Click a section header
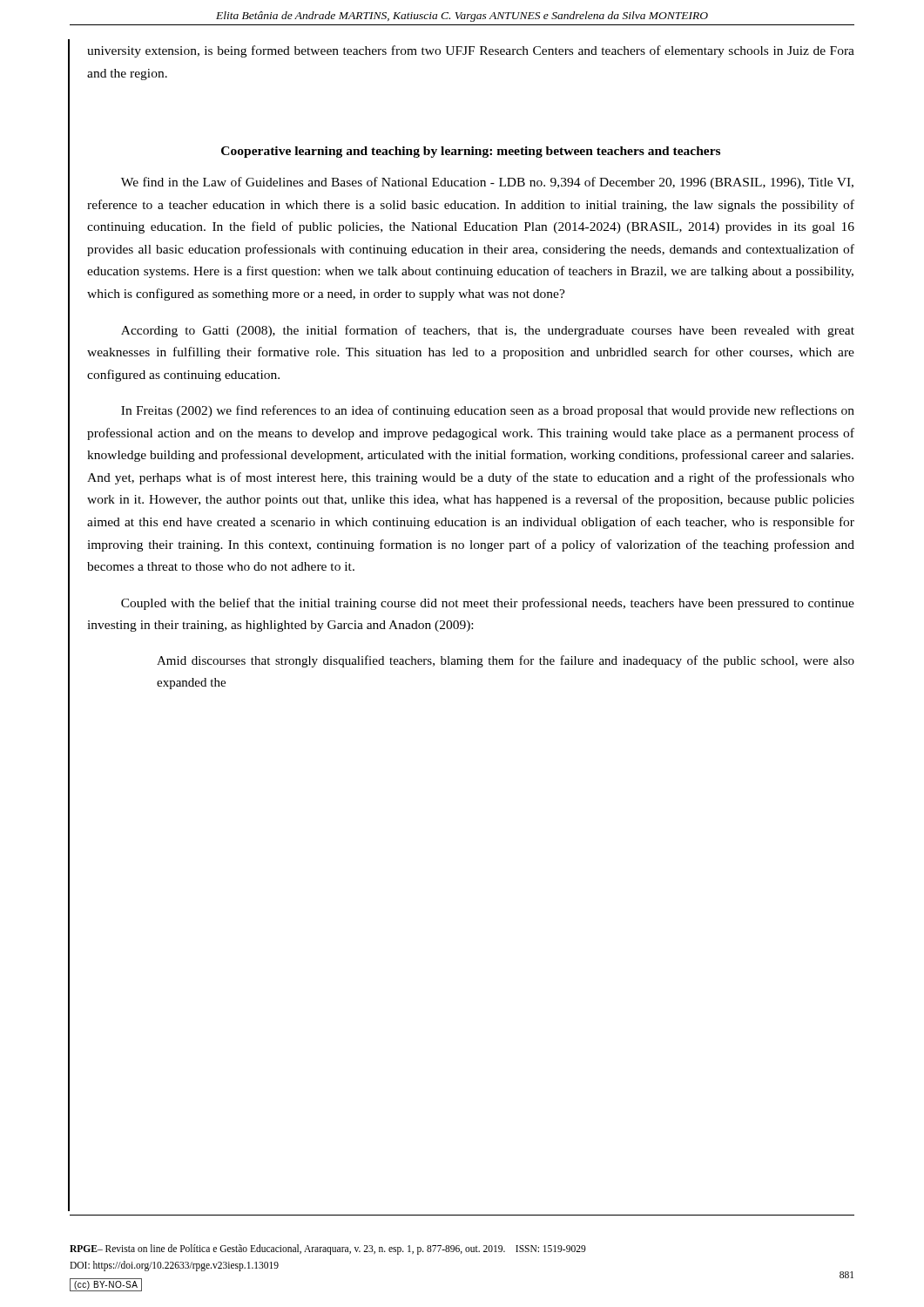 (x=471, y=151)
